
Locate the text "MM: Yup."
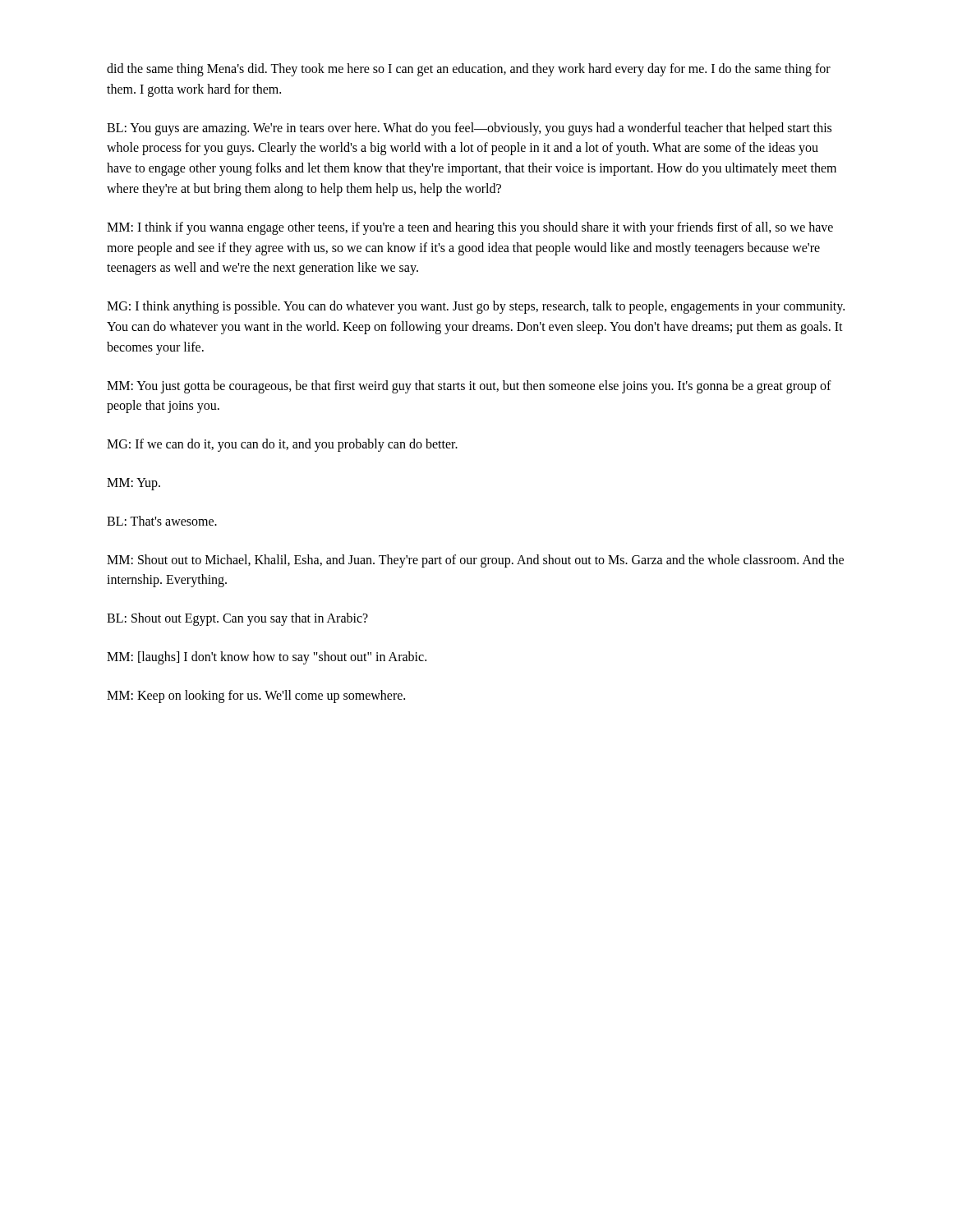134,483
